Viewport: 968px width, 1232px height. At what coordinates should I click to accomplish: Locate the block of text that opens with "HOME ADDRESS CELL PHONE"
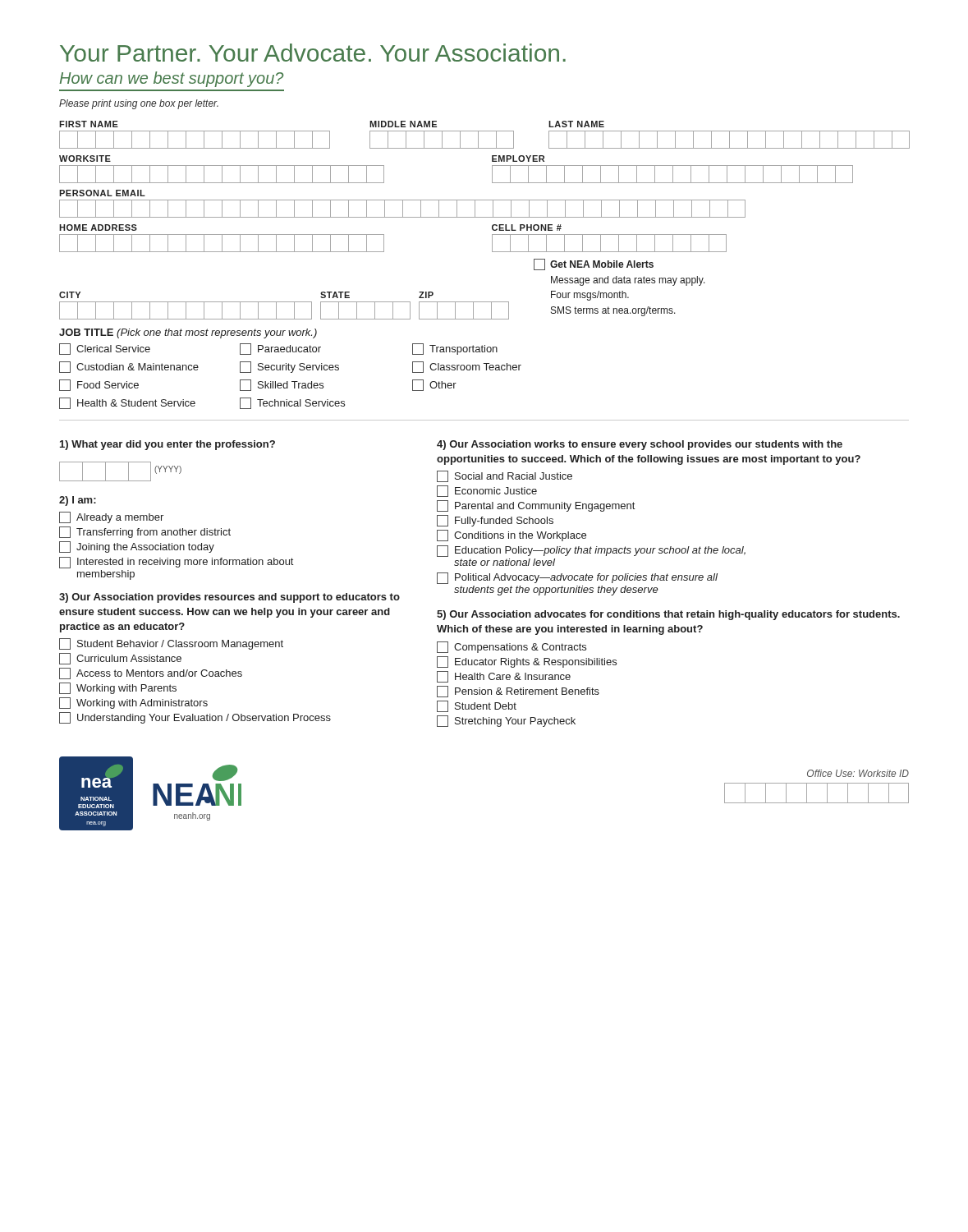coord(484,237)
